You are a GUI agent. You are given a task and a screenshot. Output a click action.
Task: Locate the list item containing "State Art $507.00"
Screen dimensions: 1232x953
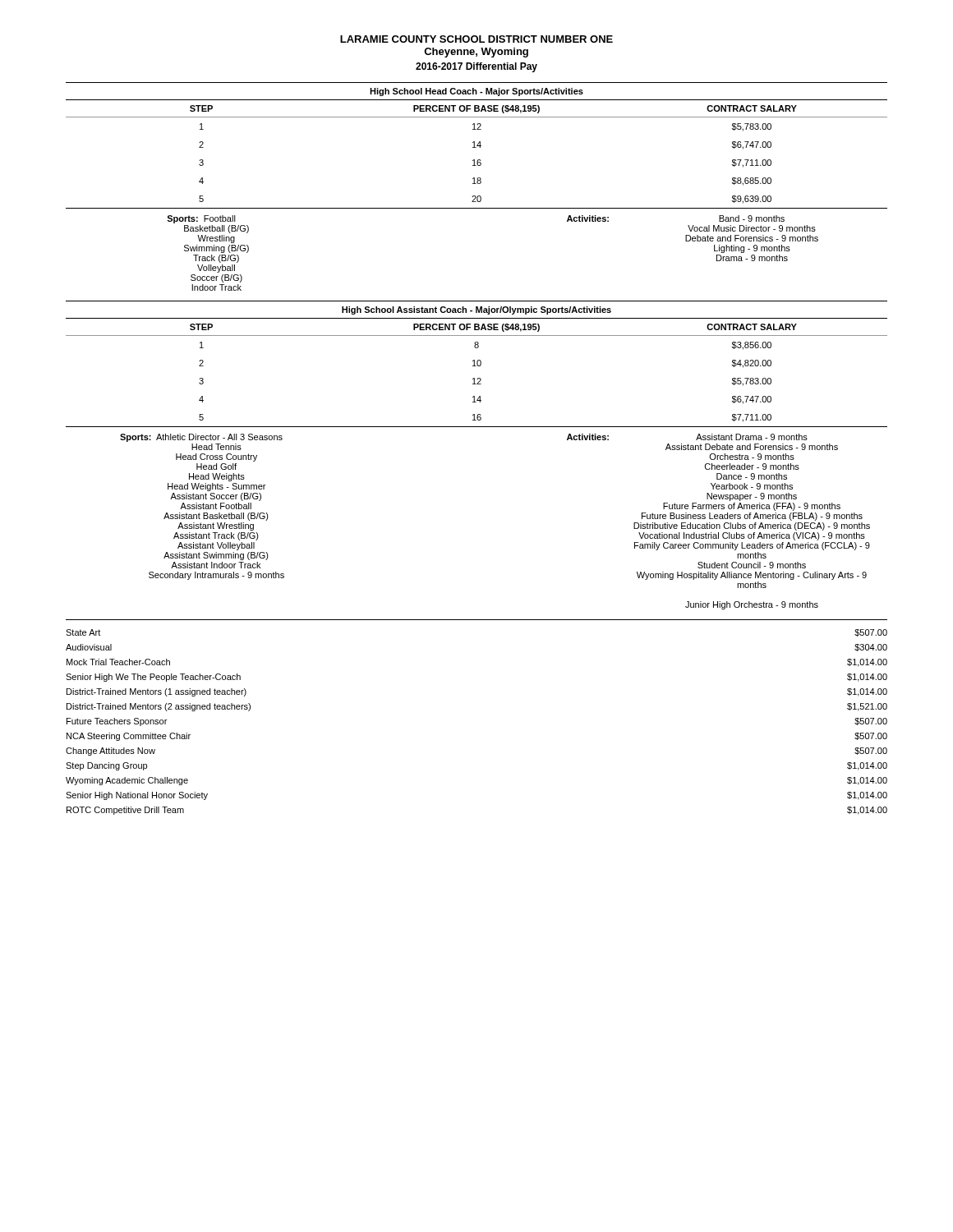[x=80, y=633]
